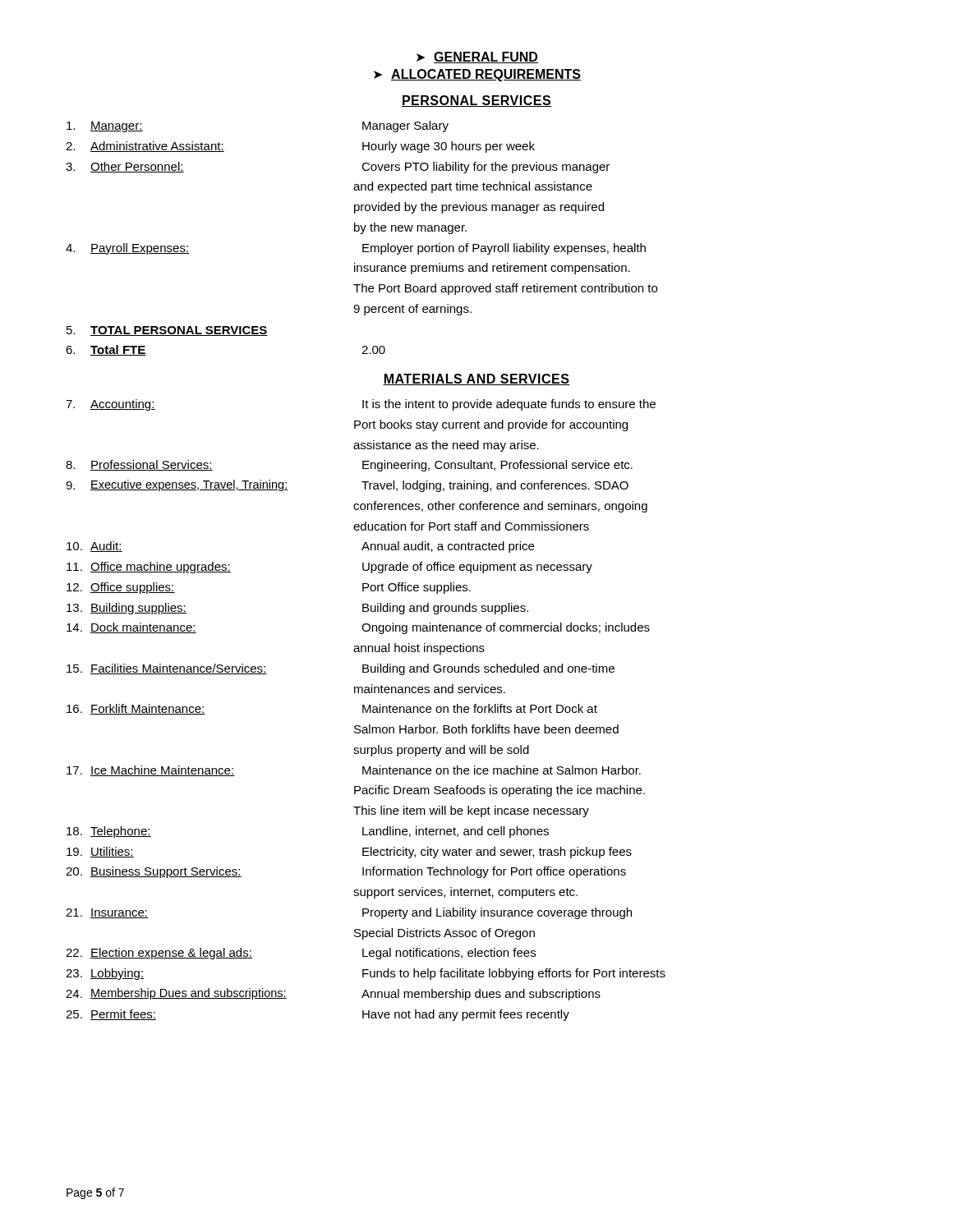Viewport: 953px width, 1232px height.
Task: Find the list item with the text "25. Permit fees: Have not"
Action: point(476,1014)
